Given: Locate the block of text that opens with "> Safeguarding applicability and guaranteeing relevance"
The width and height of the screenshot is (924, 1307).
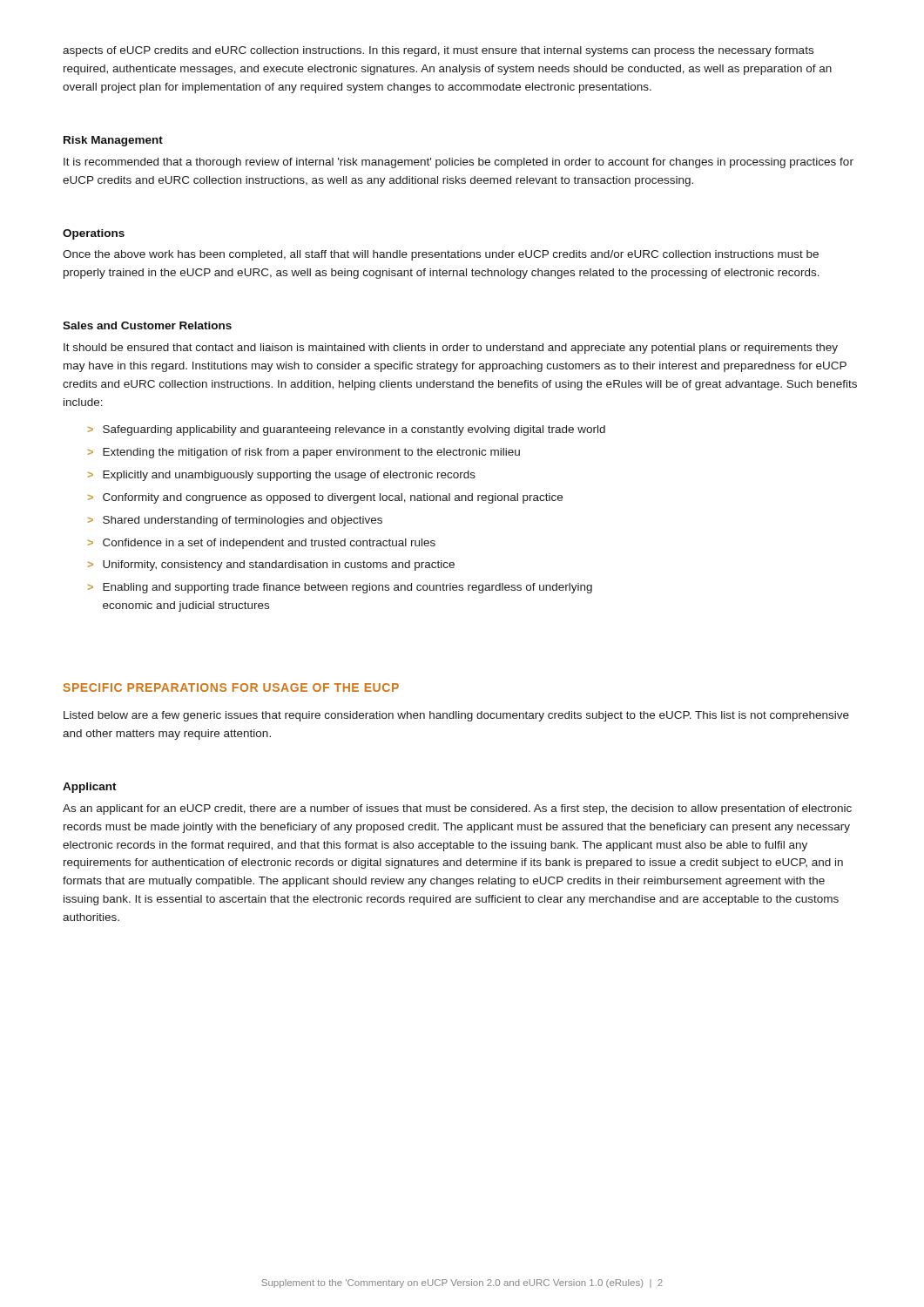Looking at the screenshot, I should [474, 430].
